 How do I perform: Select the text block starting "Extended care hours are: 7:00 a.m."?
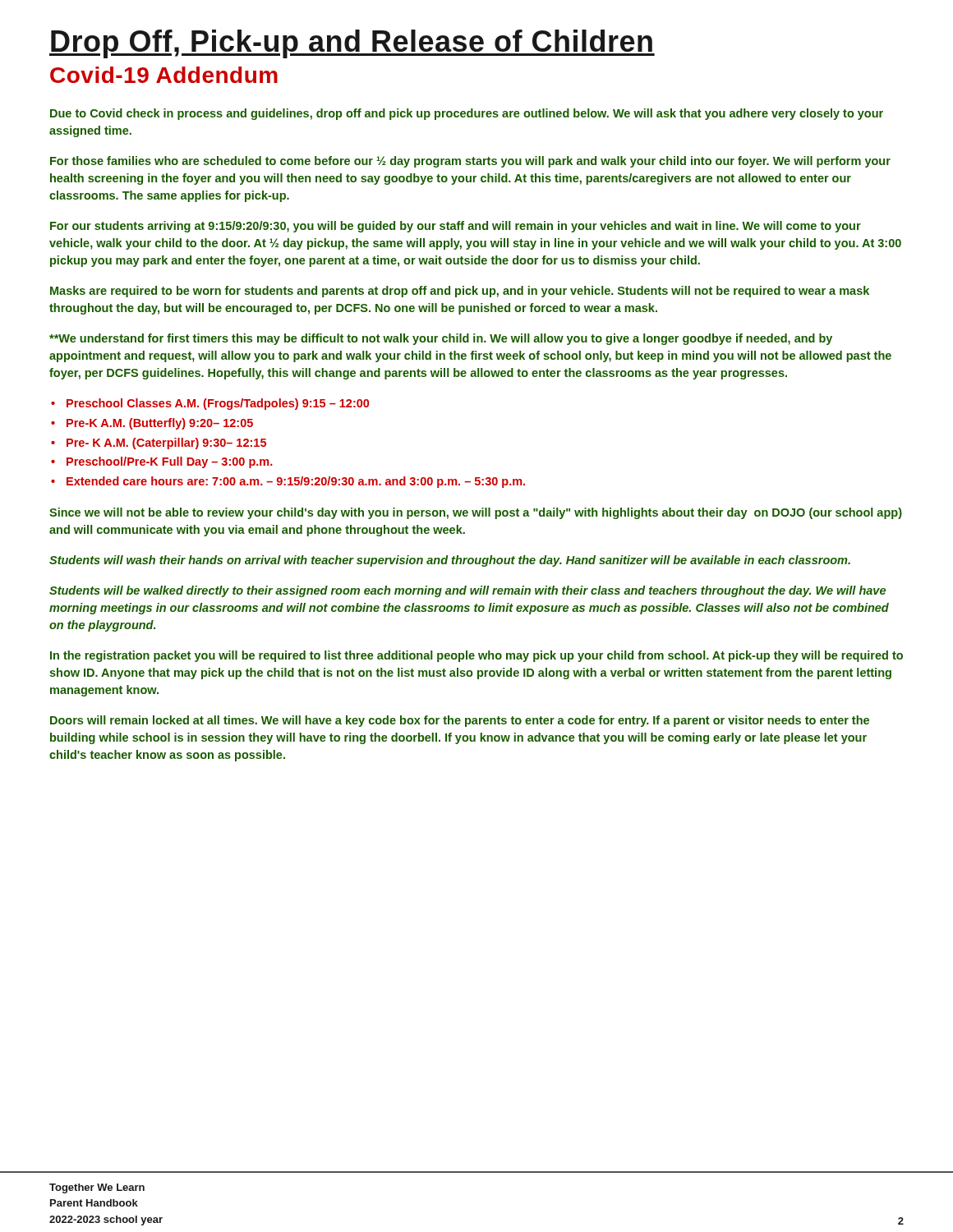tap(476, 482)
